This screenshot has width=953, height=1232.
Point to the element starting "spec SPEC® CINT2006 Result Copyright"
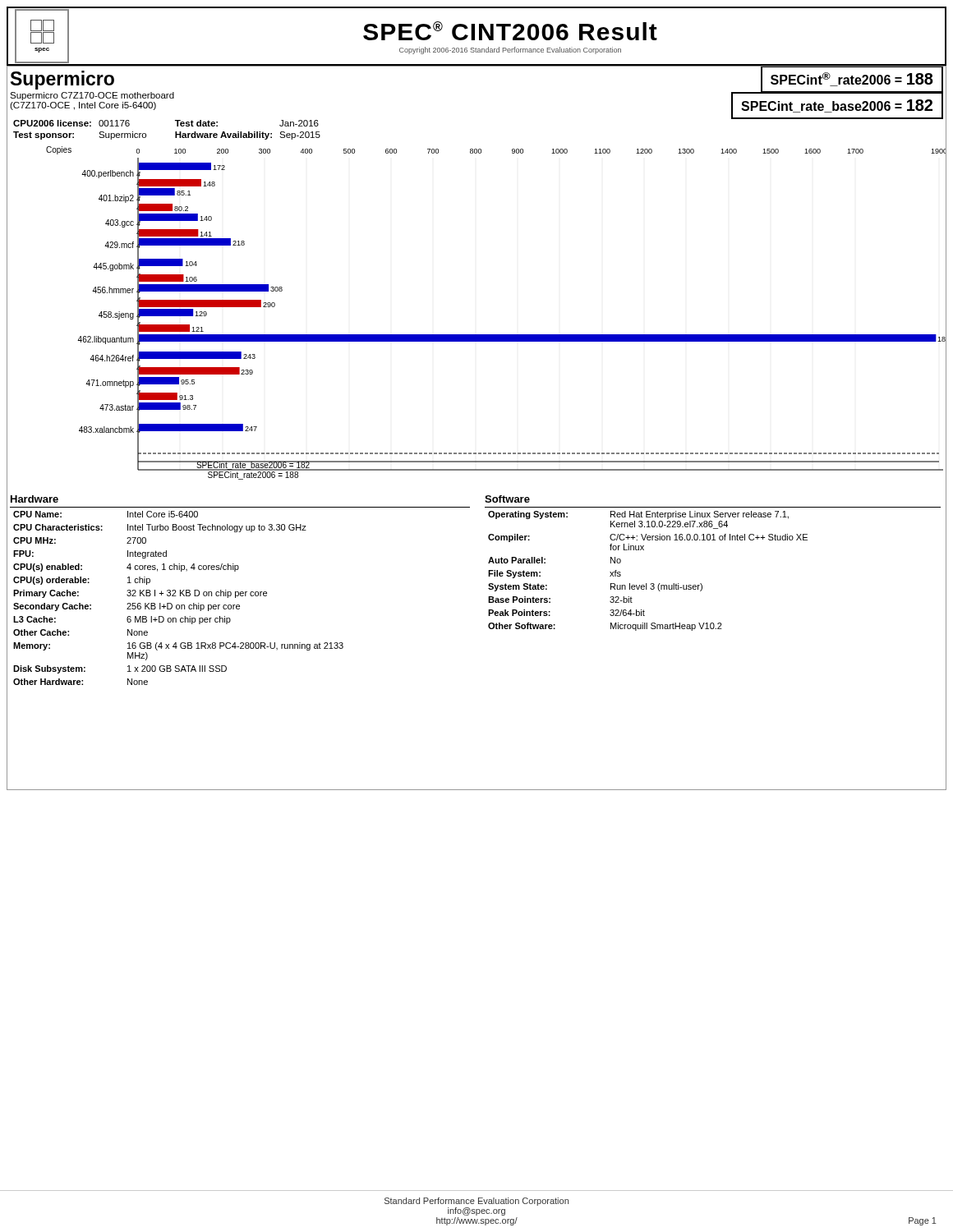(480, 36)
